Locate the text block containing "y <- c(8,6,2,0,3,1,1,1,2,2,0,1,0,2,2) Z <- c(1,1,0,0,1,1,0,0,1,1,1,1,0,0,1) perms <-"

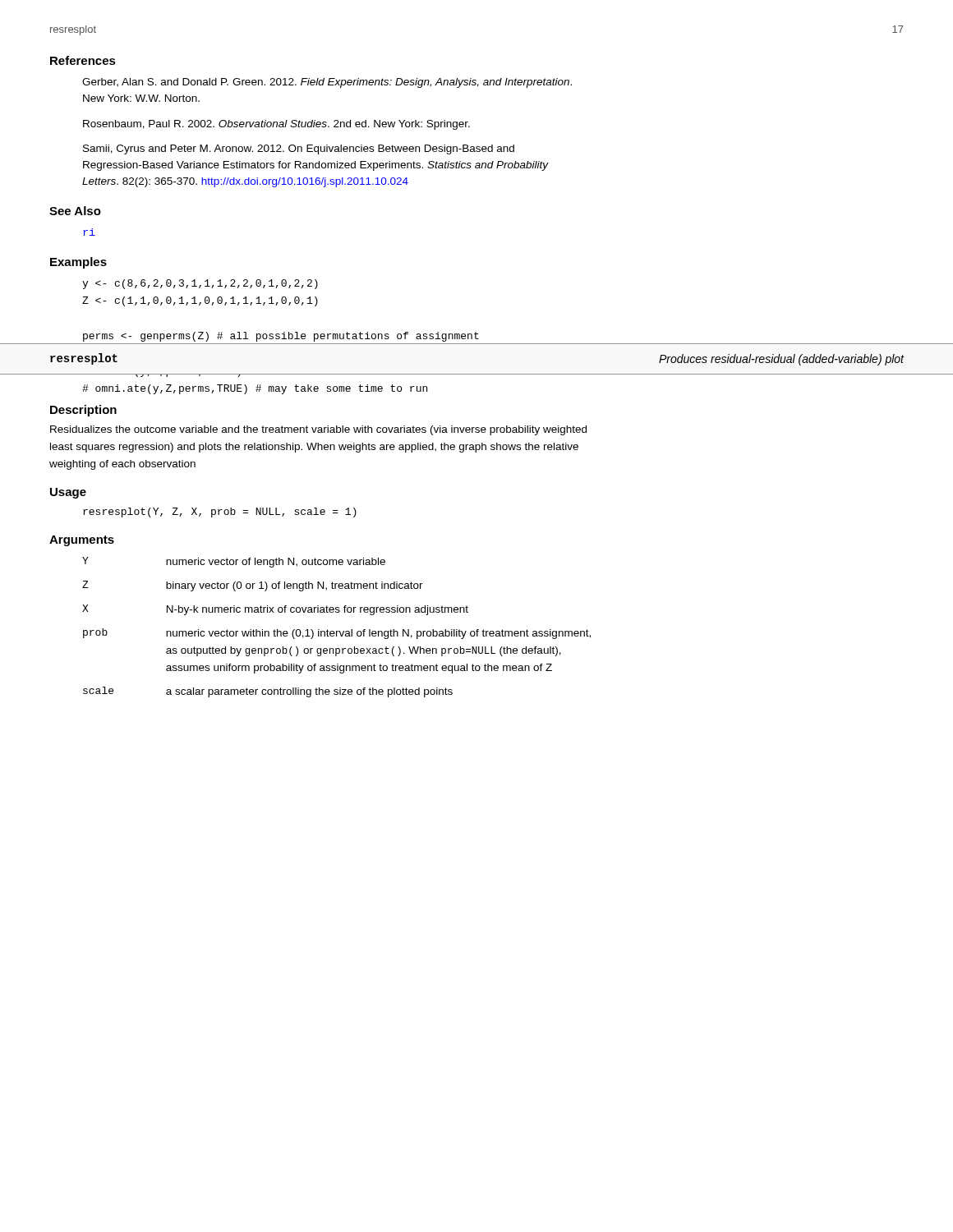coord(281,336)
